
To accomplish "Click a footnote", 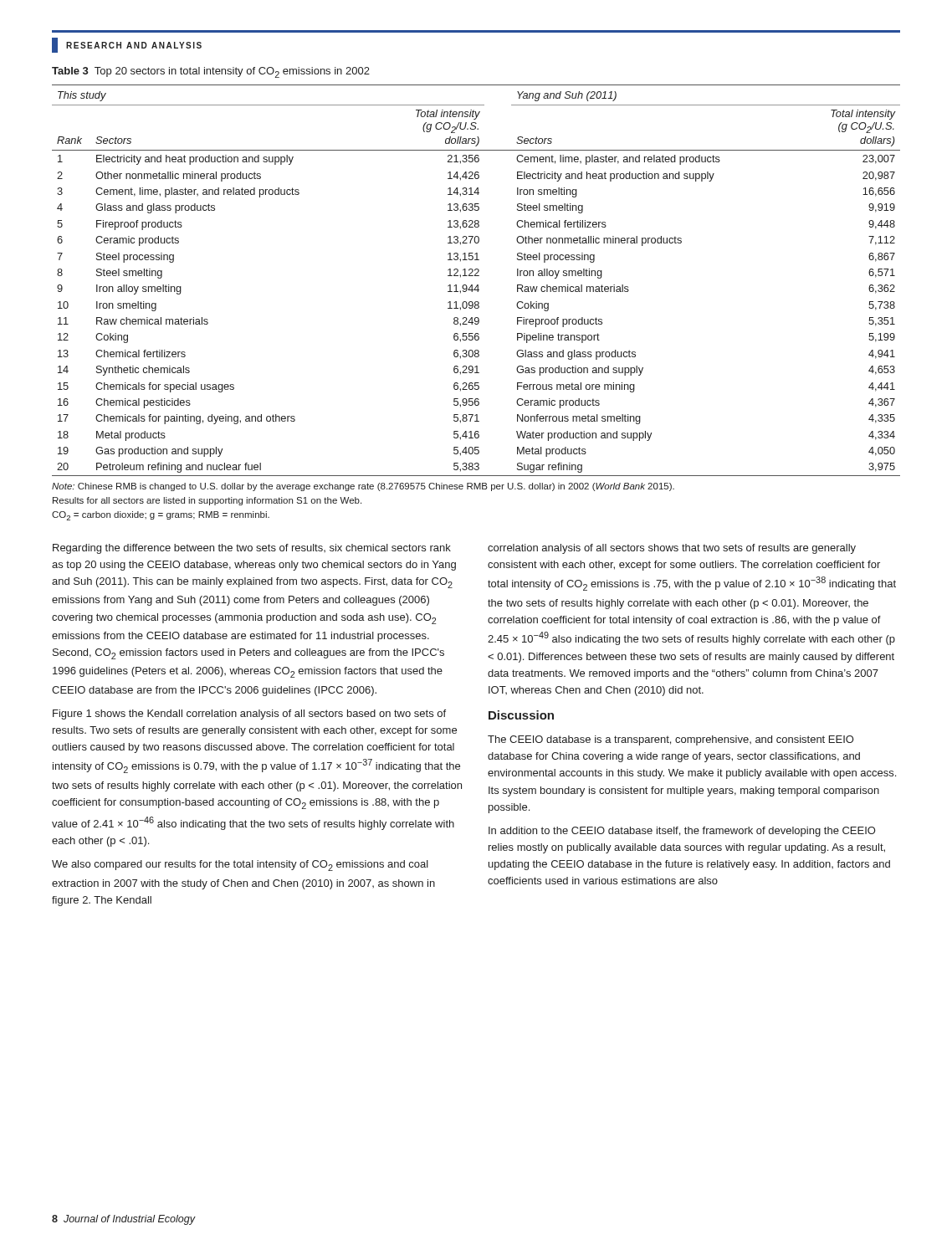I will (363, 502).
